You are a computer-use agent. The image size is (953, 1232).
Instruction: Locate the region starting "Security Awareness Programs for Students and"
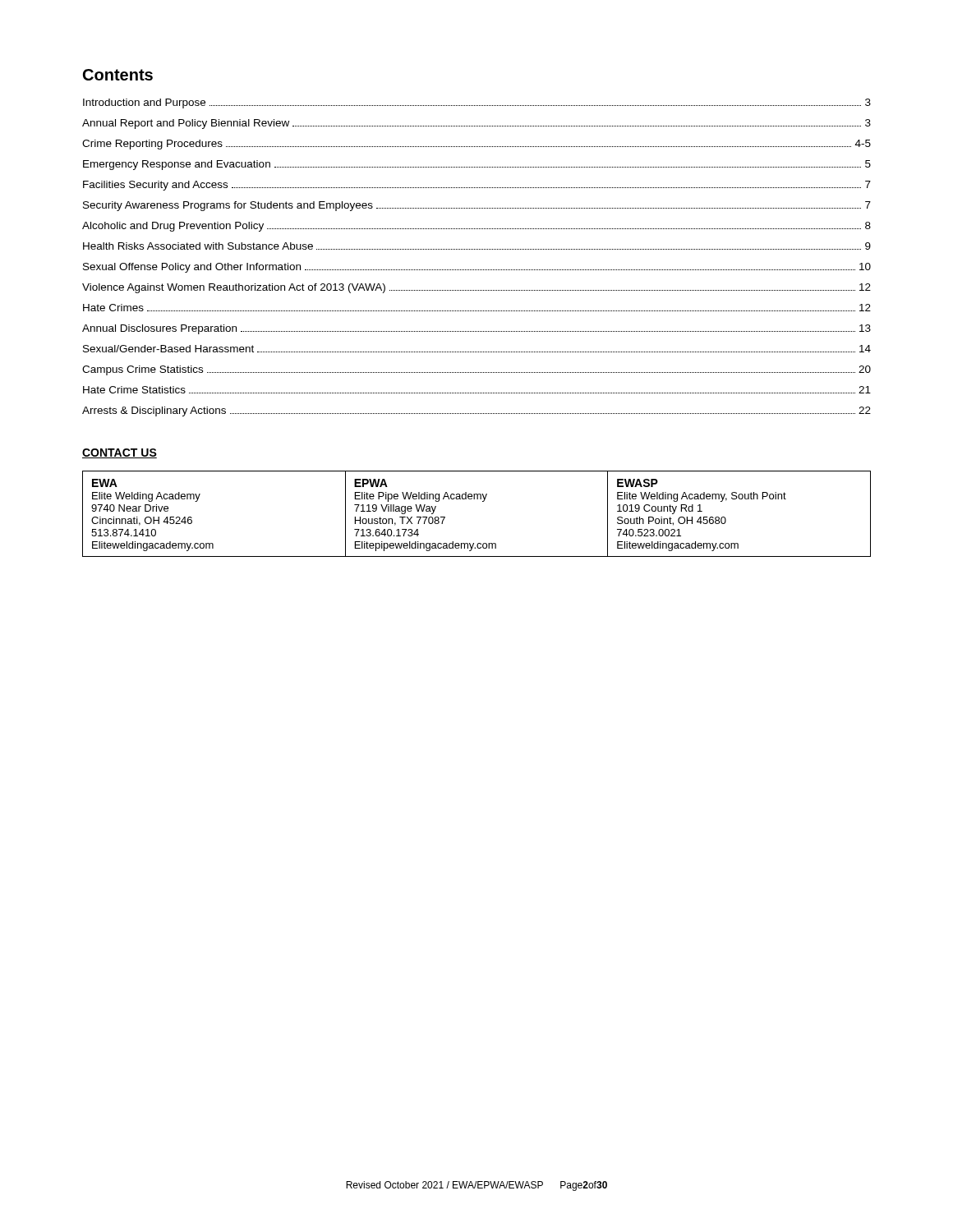[x=476, y=205]
